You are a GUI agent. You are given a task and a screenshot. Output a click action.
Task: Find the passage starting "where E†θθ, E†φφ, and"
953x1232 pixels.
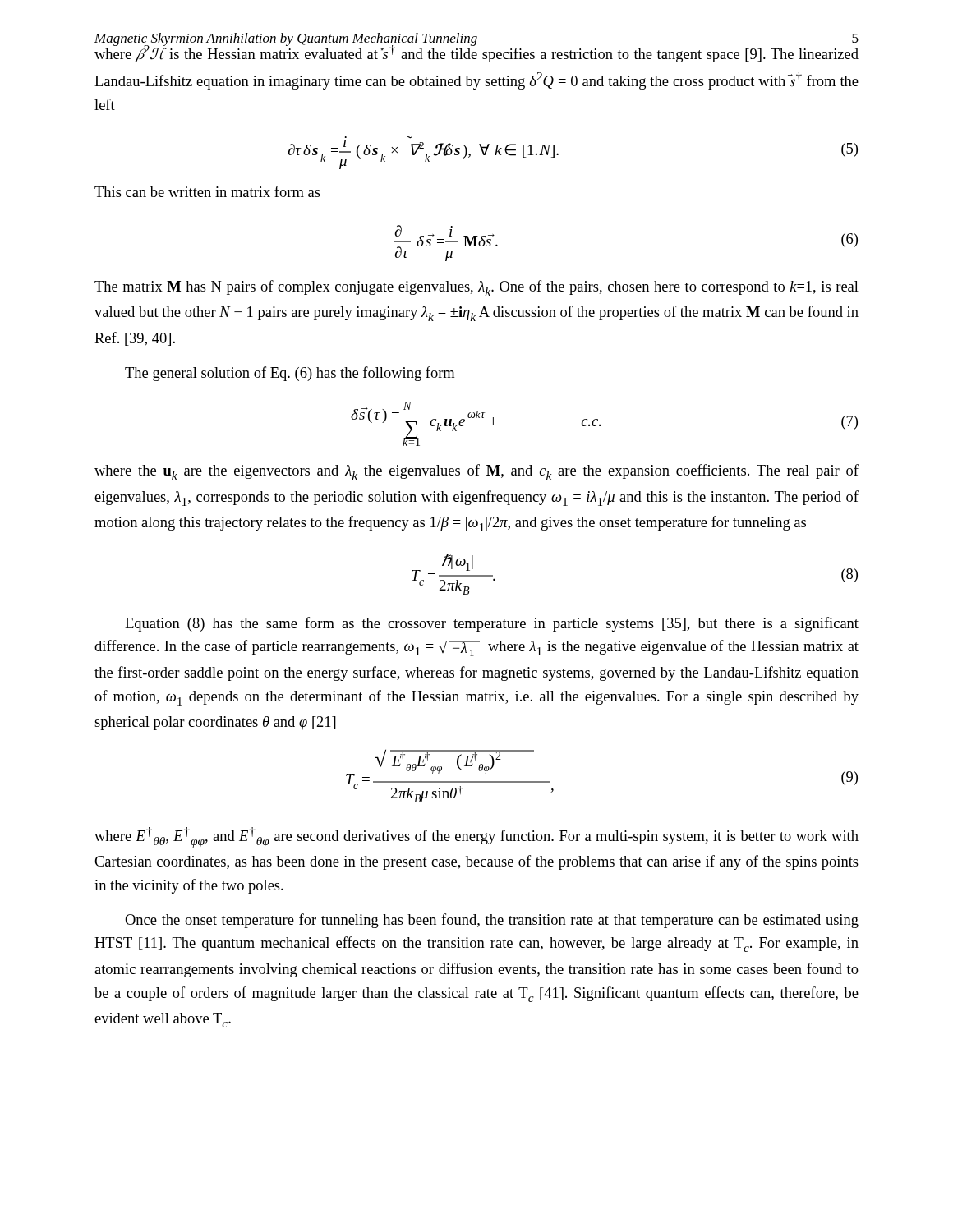(x=476, y=927)
